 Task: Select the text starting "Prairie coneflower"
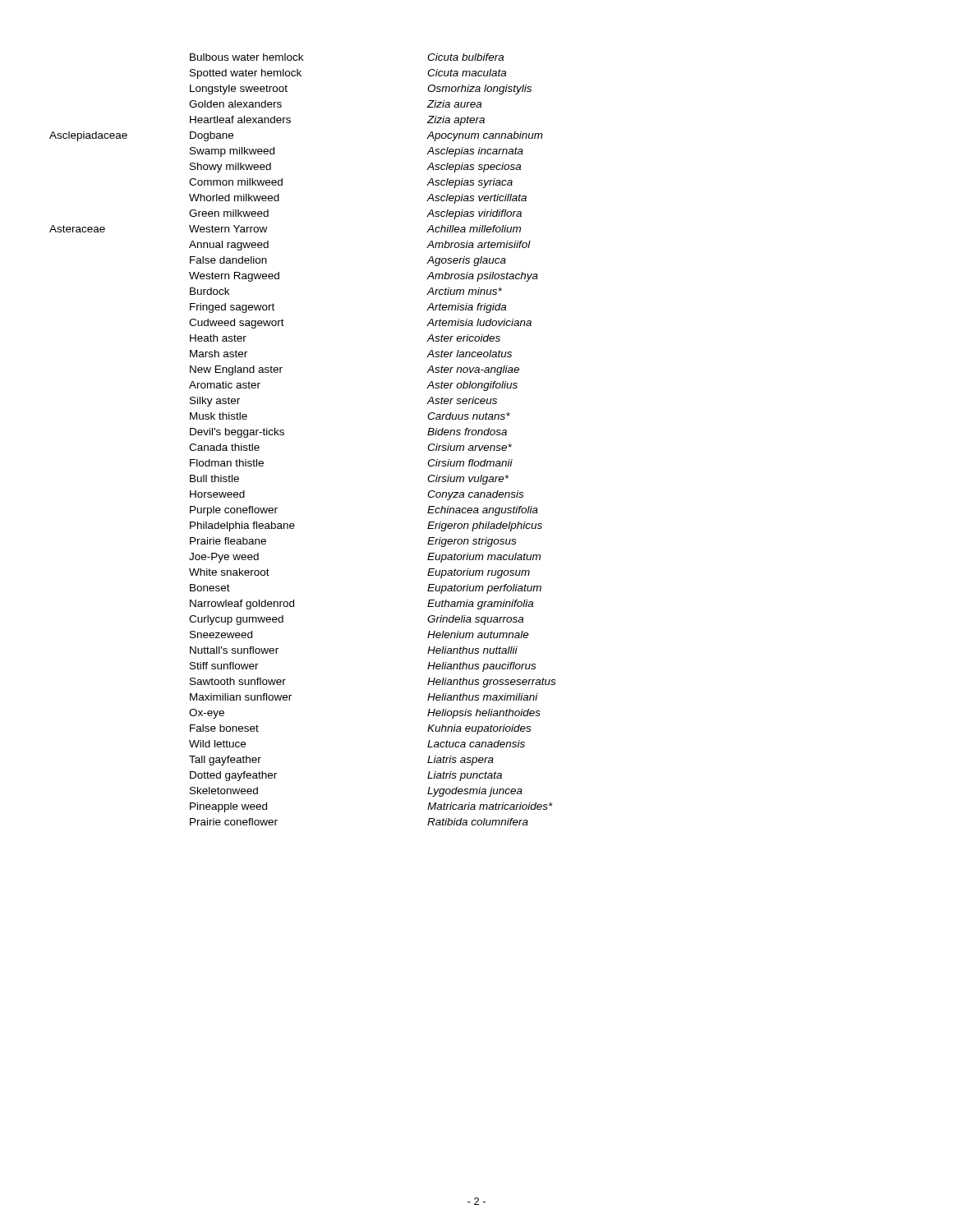coord(233,822)
